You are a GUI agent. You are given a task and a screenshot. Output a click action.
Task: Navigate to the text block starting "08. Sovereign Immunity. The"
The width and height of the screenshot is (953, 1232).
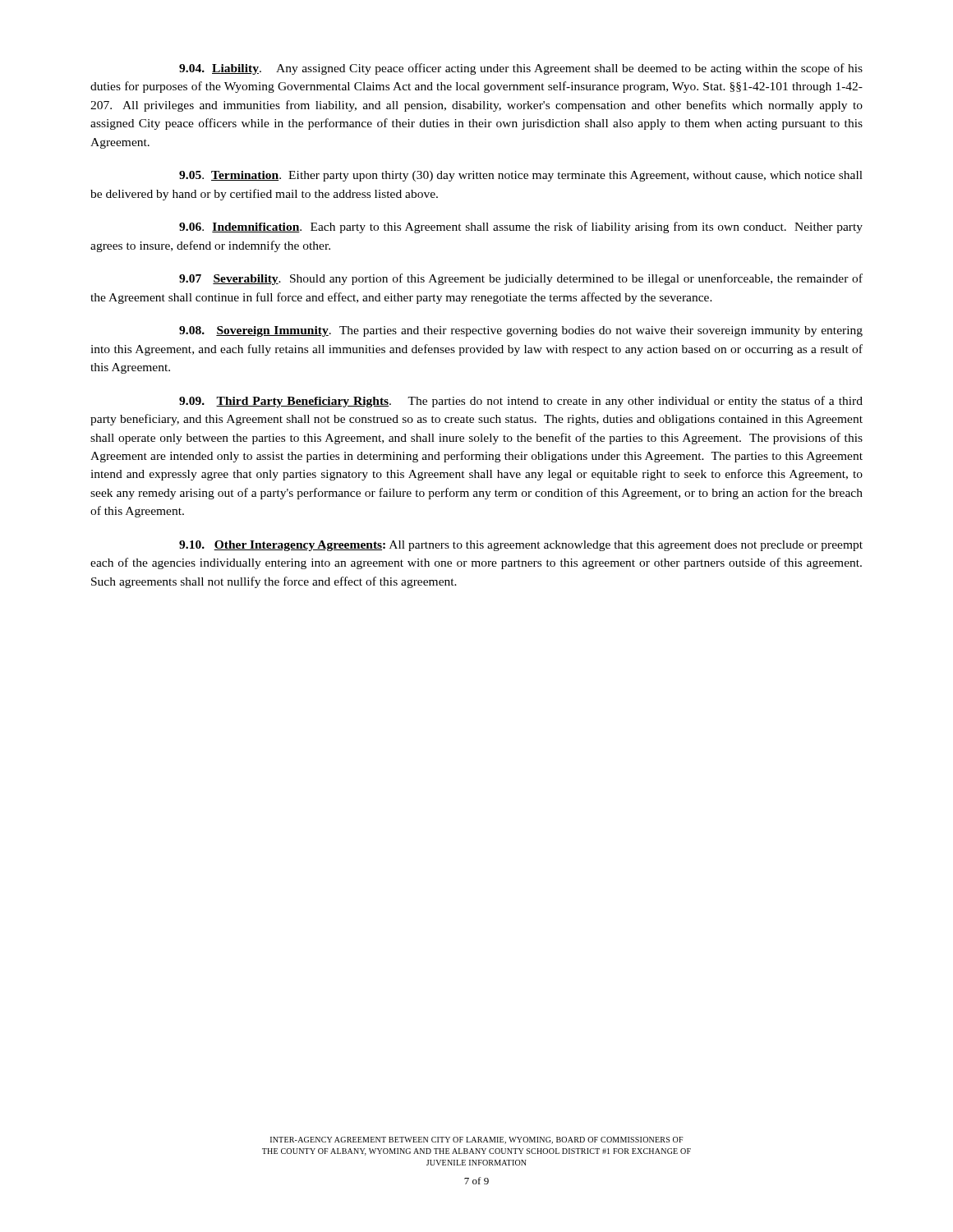(x=476, y=348)
